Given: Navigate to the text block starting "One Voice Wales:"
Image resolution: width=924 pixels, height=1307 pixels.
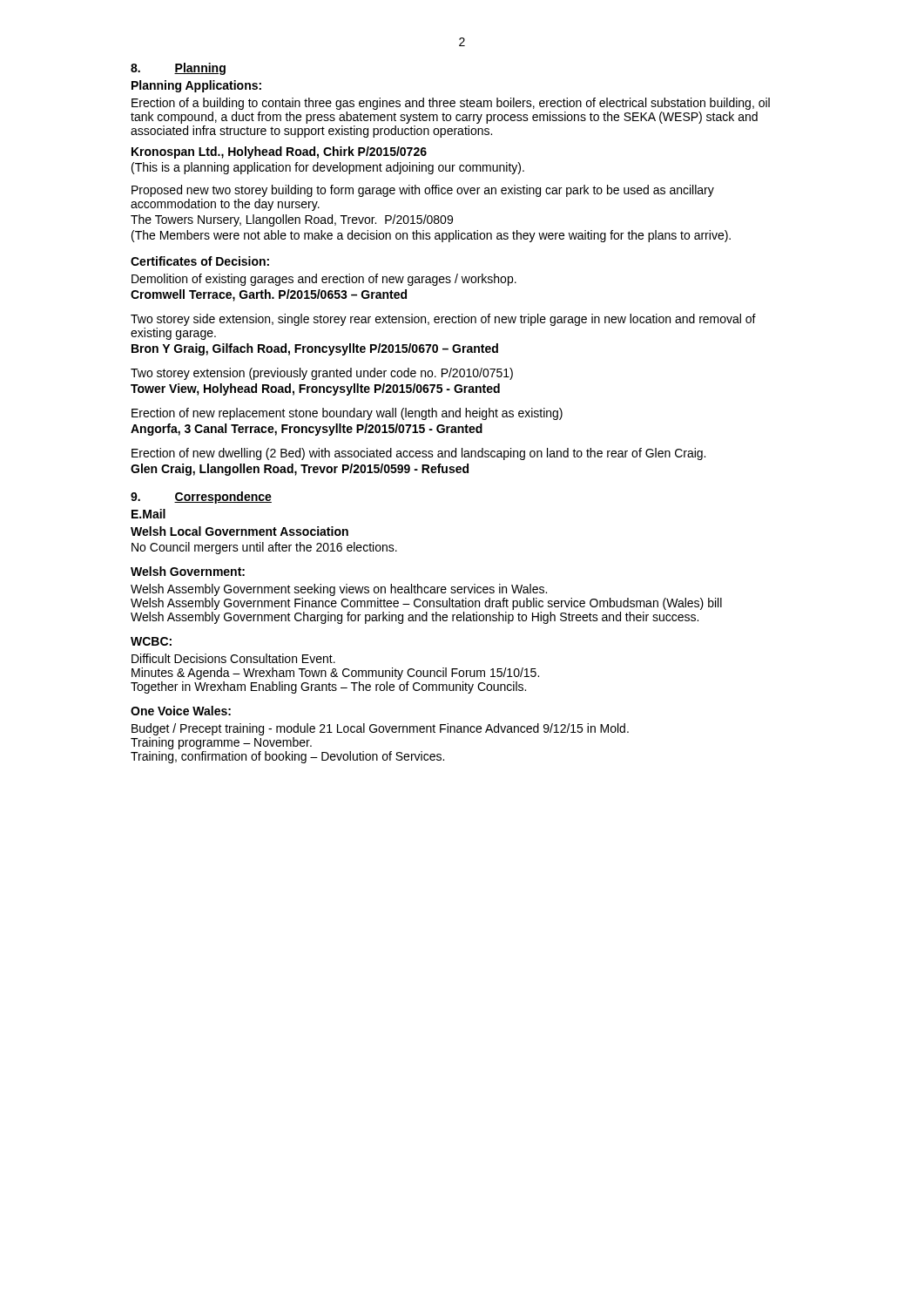Looking at the screenshot, I should (181, 711).
